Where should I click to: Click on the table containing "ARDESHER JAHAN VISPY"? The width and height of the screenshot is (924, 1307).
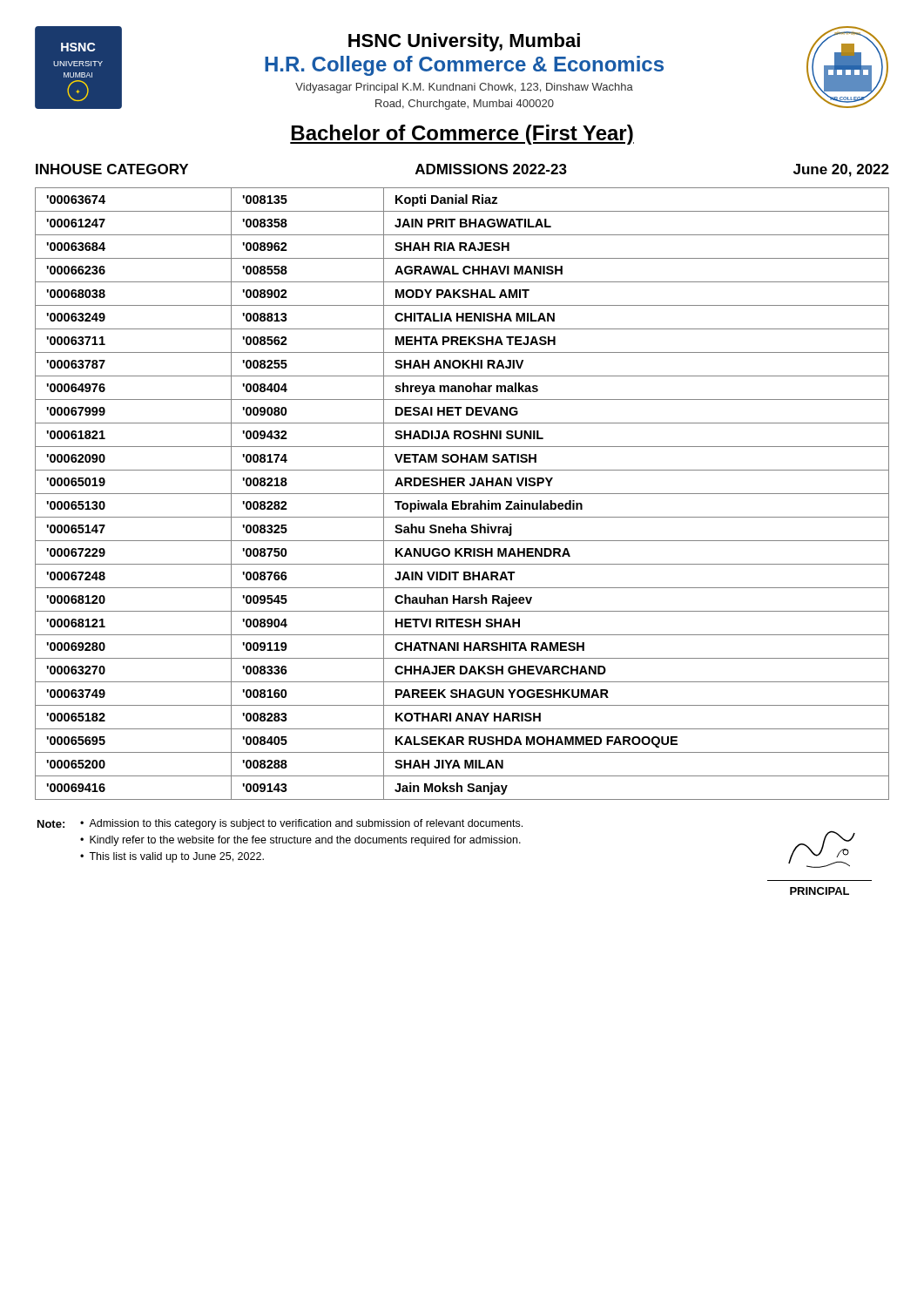tap(462, 494)
